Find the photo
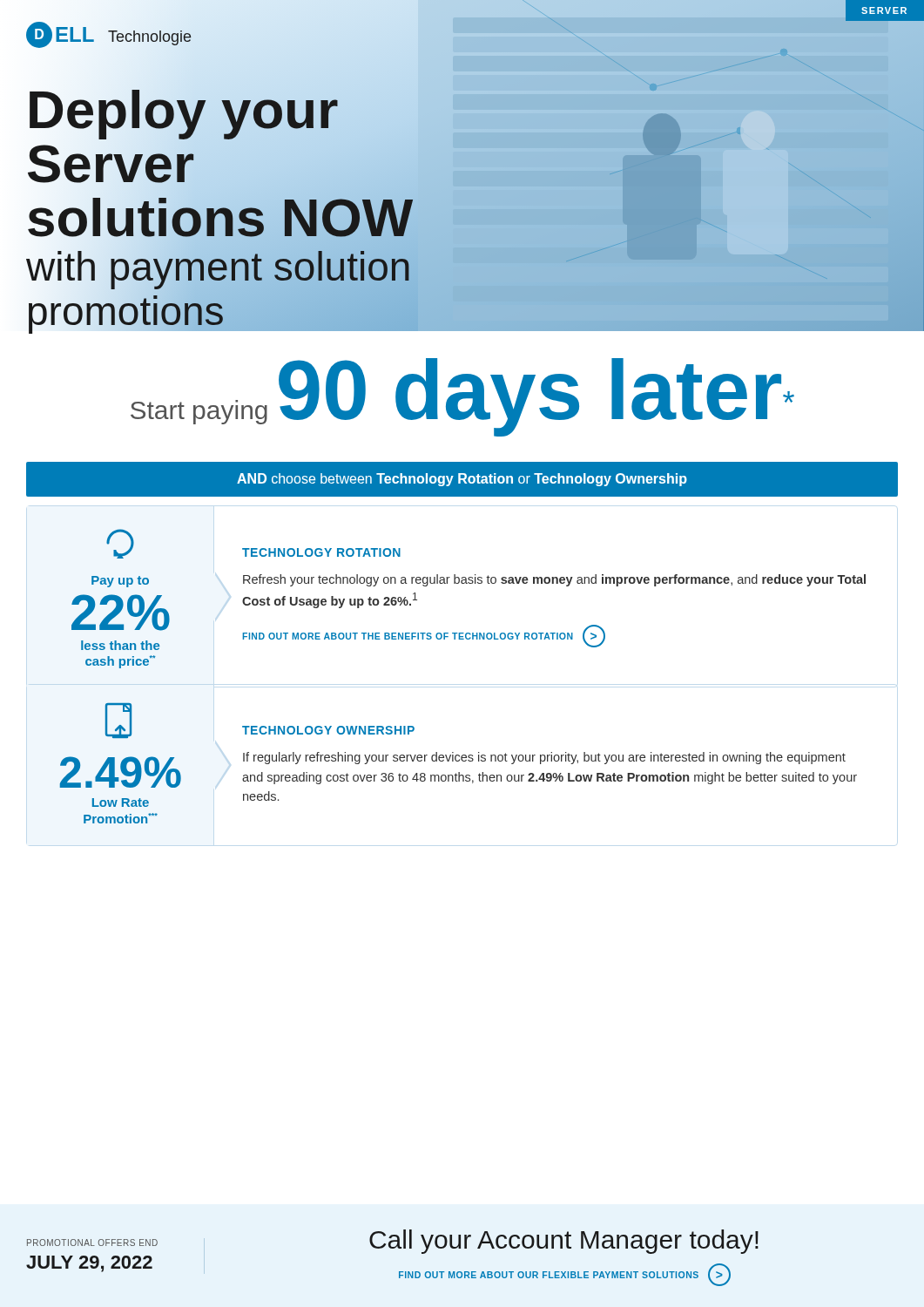Viewport: 924px width, 1307px height. [462, 166]
